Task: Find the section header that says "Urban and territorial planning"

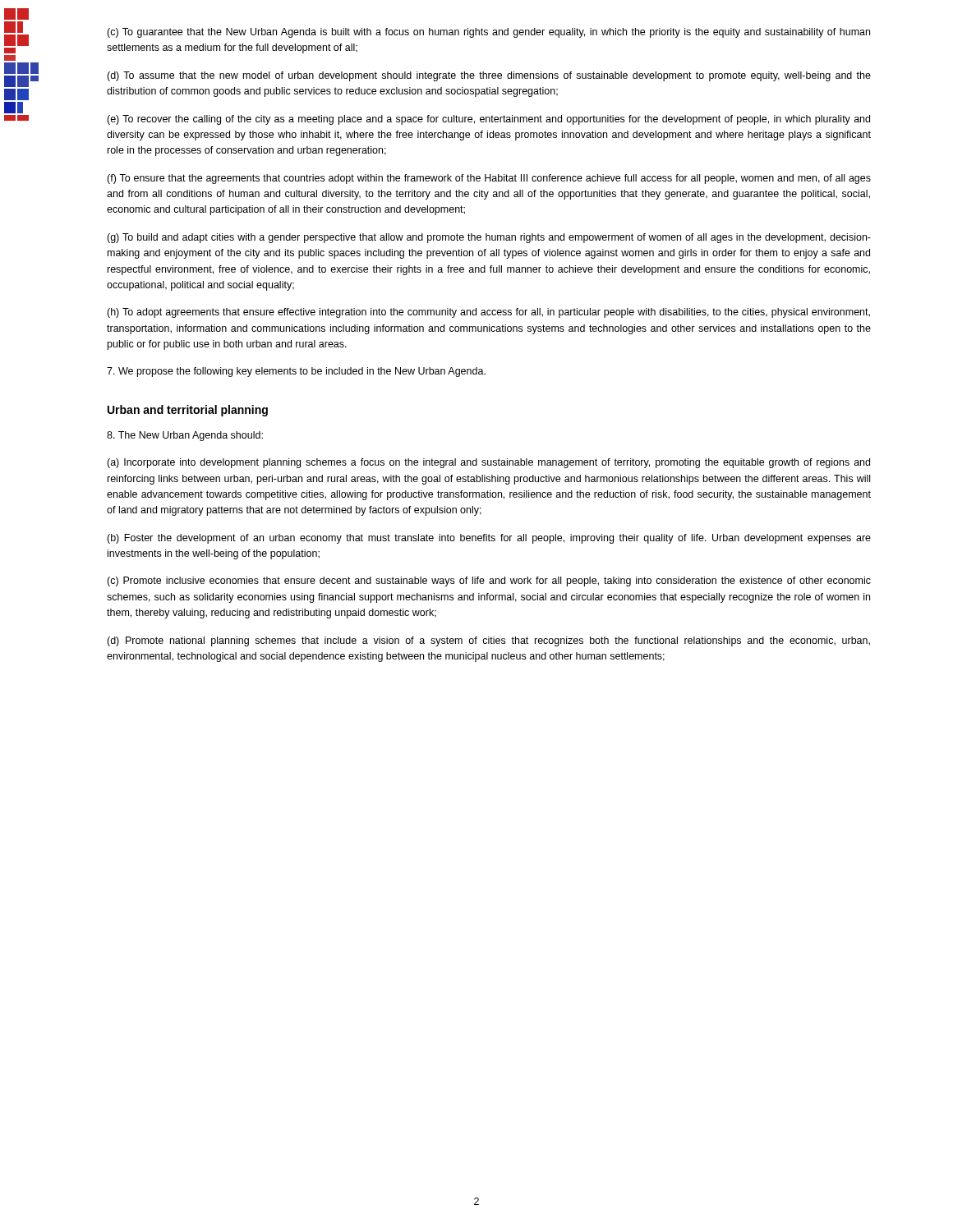Action: (x=188, y=410)
